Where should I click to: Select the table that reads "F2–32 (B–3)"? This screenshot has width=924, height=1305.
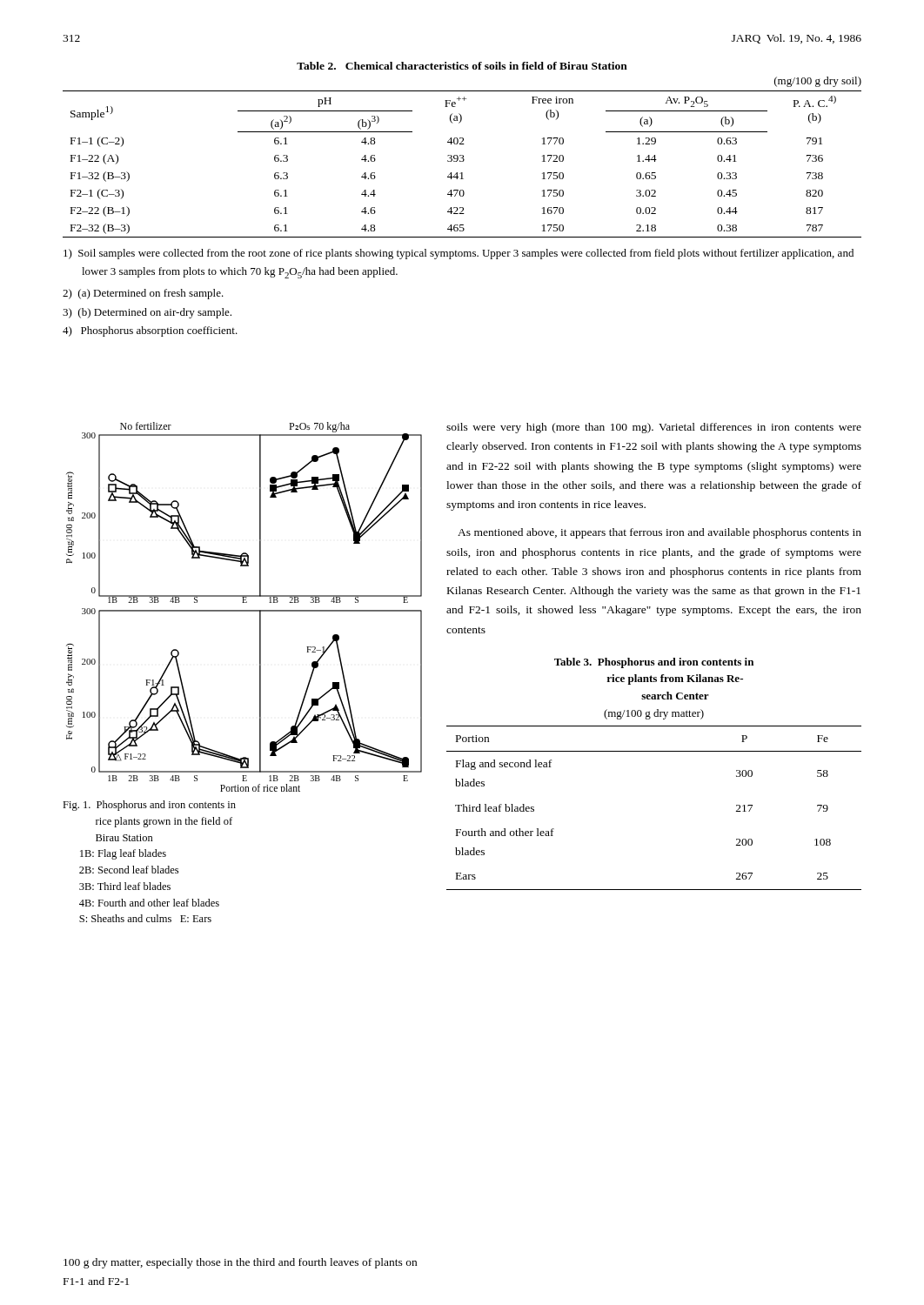pyautogui.click(x=462, y=164)
